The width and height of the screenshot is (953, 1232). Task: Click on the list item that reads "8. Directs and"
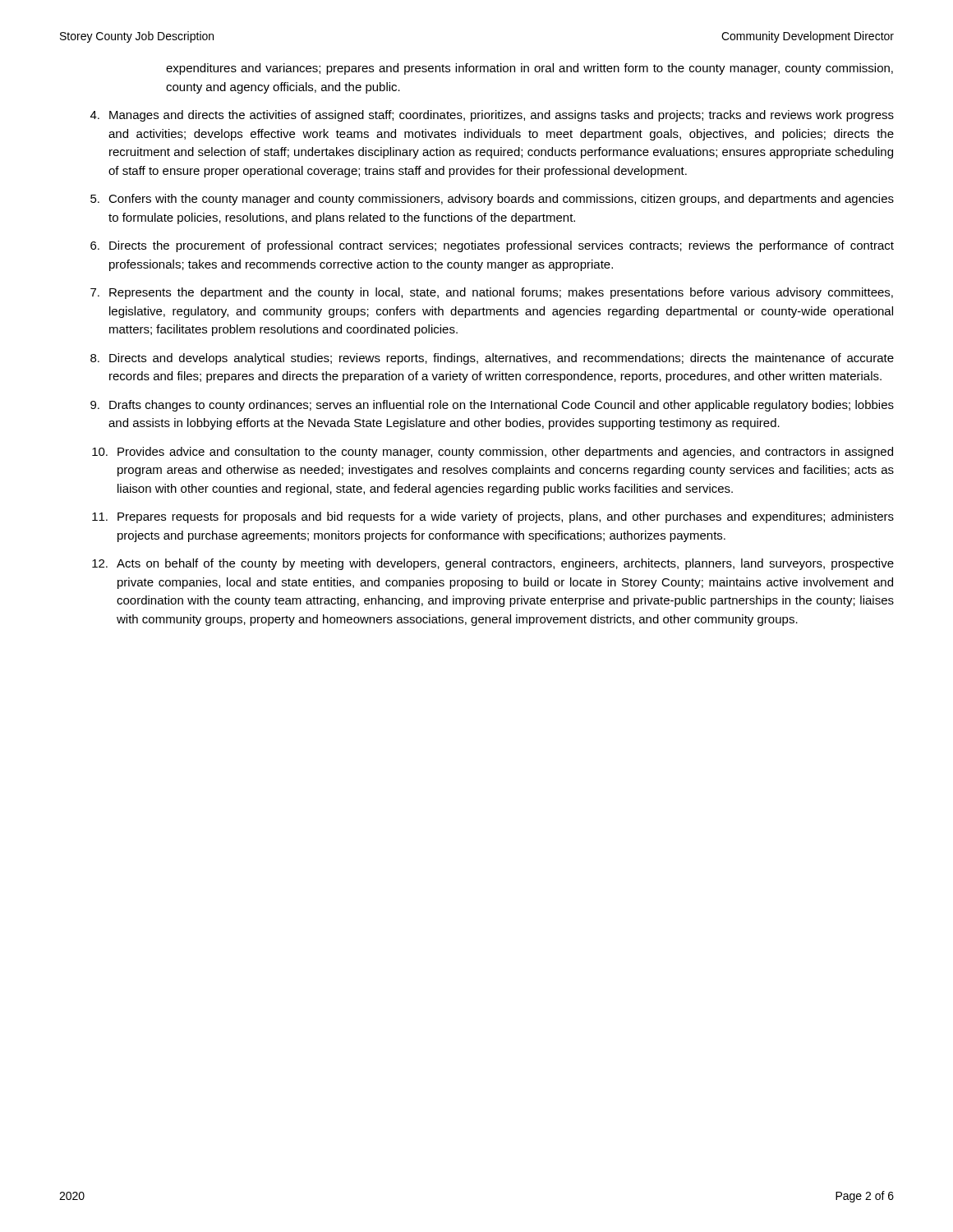[476, 367]
